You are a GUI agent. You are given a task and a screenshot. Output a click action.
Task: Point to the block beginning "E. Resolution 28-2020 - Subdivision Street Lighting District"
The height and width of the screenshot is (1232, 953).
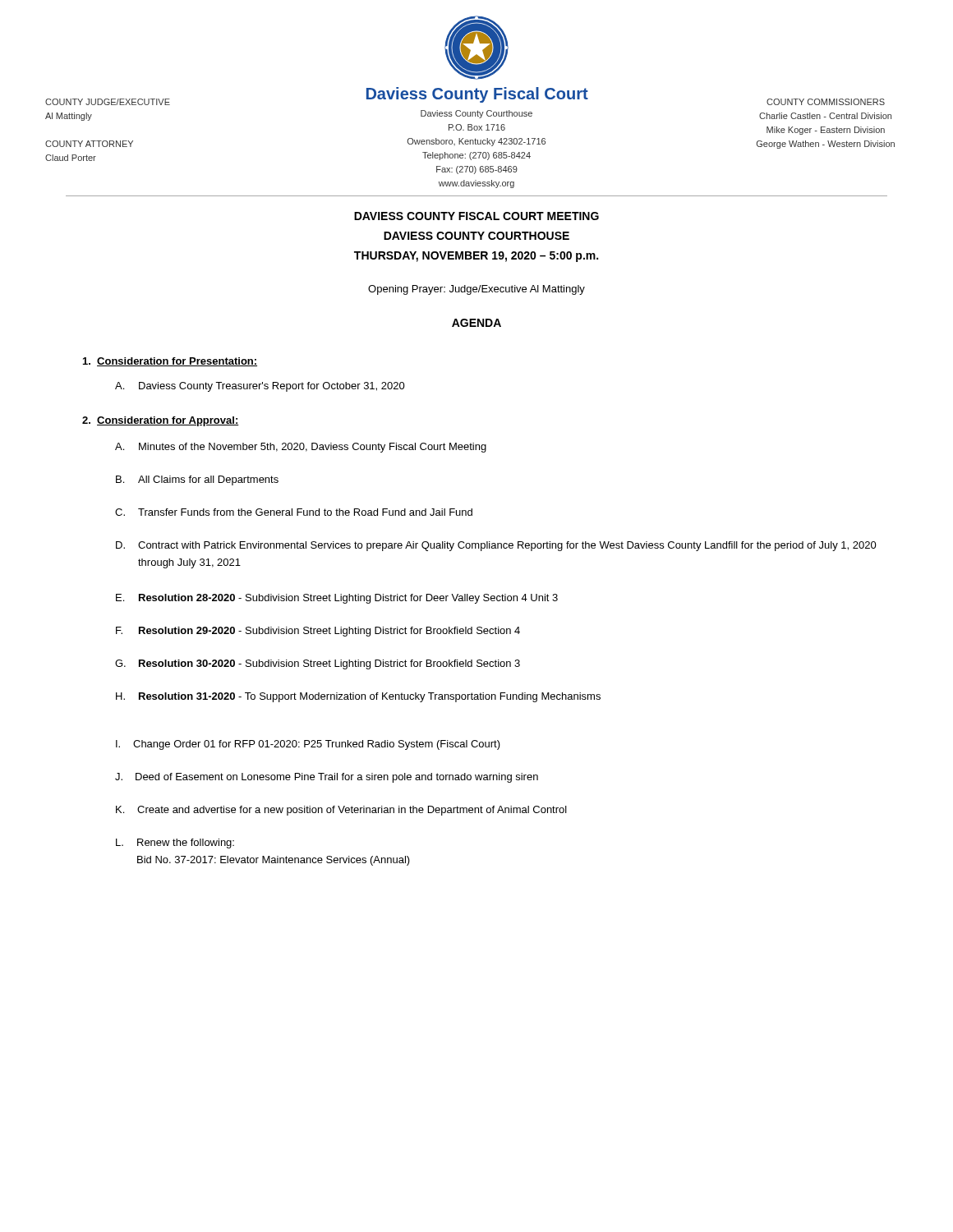coord(501,598)
